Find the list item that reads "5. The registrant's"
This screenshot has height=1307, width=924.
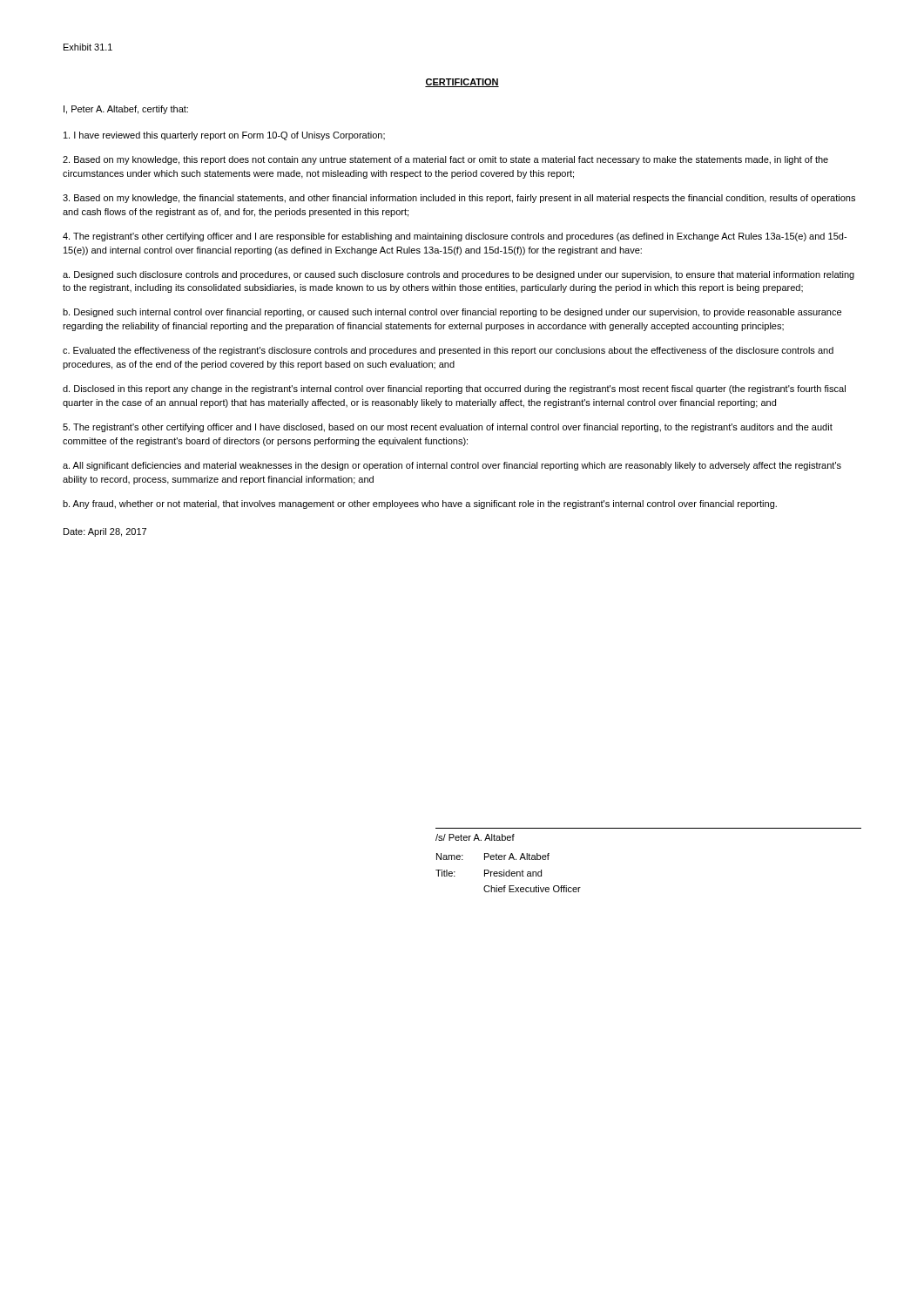[447, 434]
